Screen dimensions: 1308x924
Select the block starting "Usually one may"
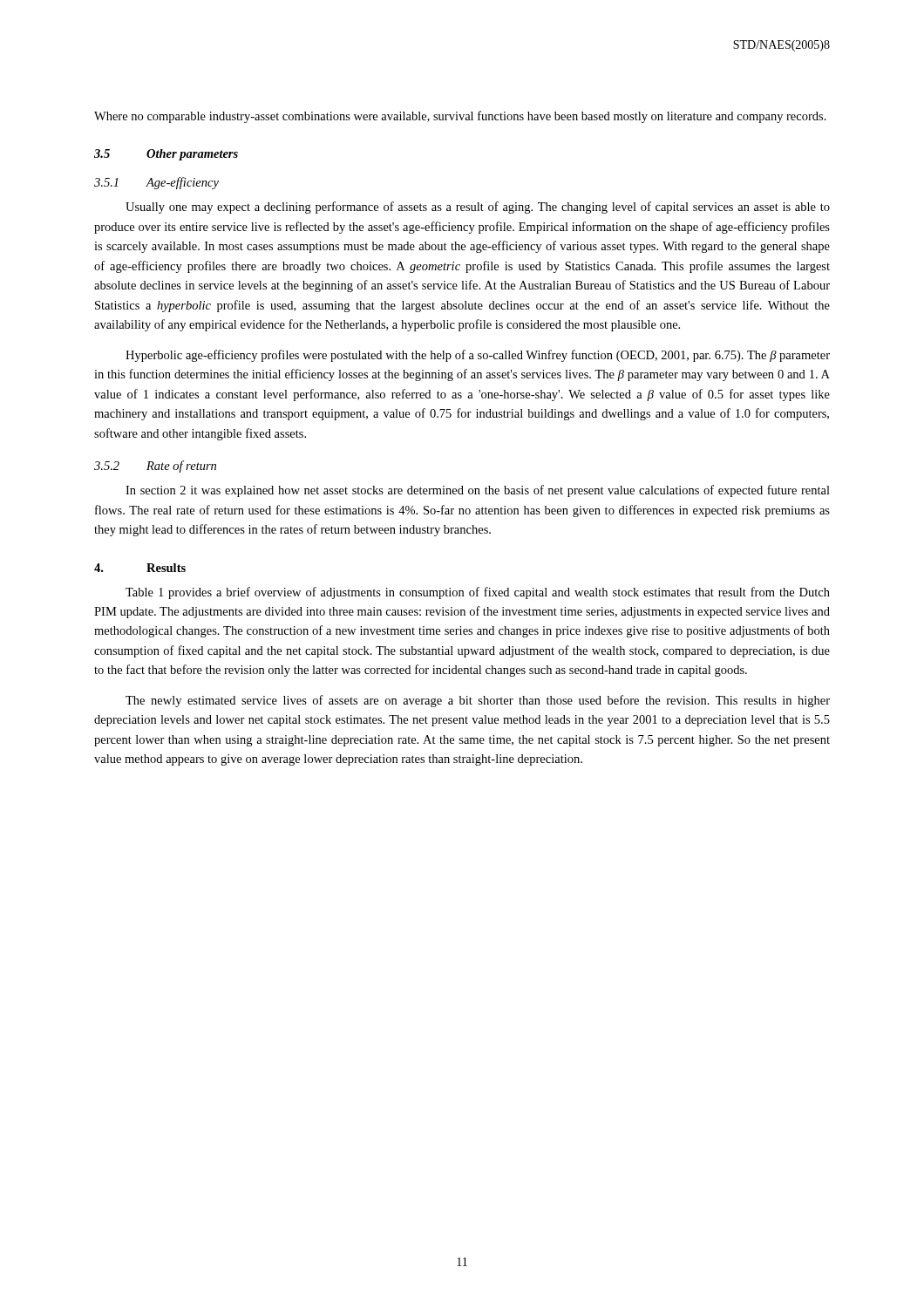[462, 266]
